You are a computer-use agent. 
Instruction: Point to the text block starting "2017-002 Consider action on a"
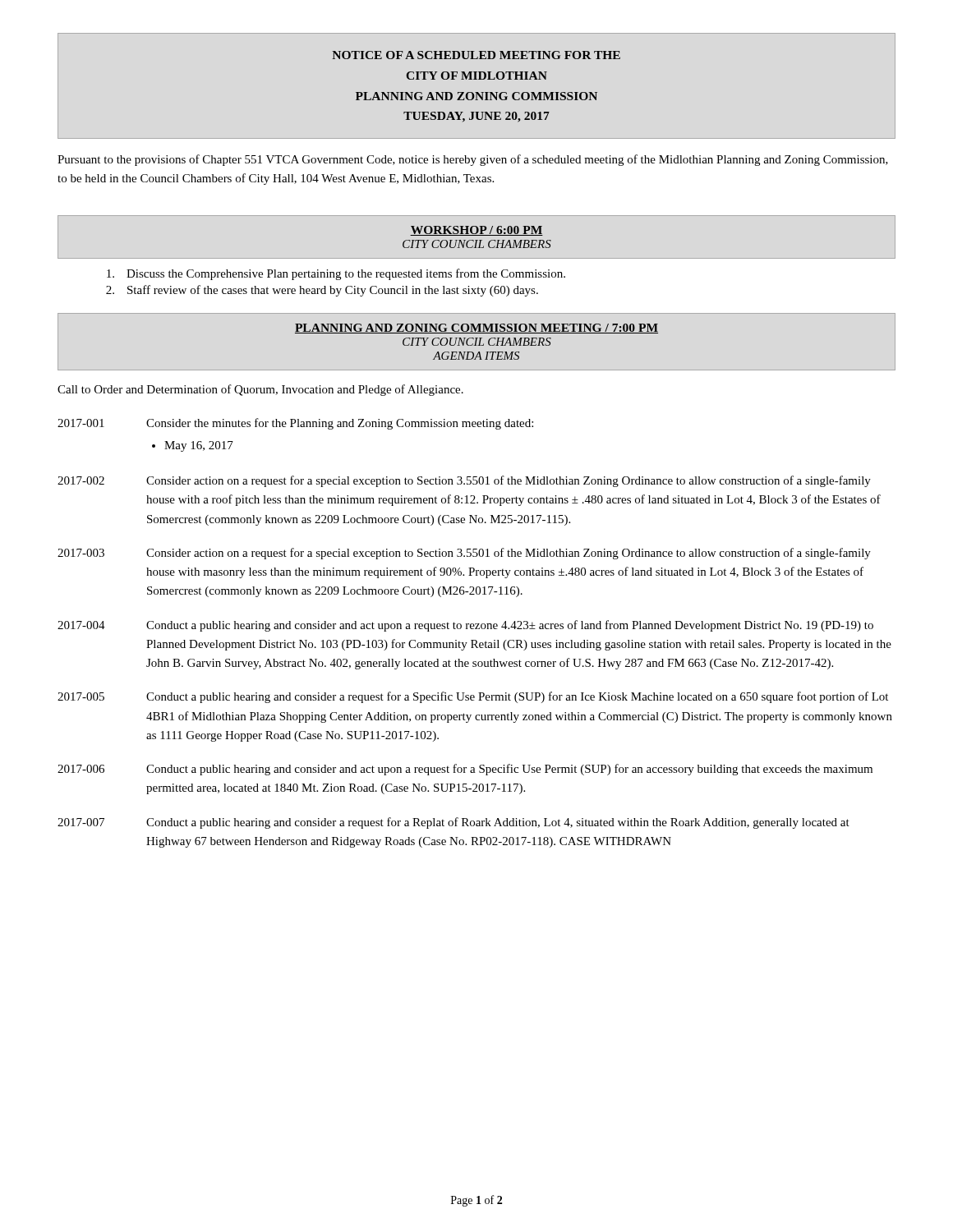[476, 500]
